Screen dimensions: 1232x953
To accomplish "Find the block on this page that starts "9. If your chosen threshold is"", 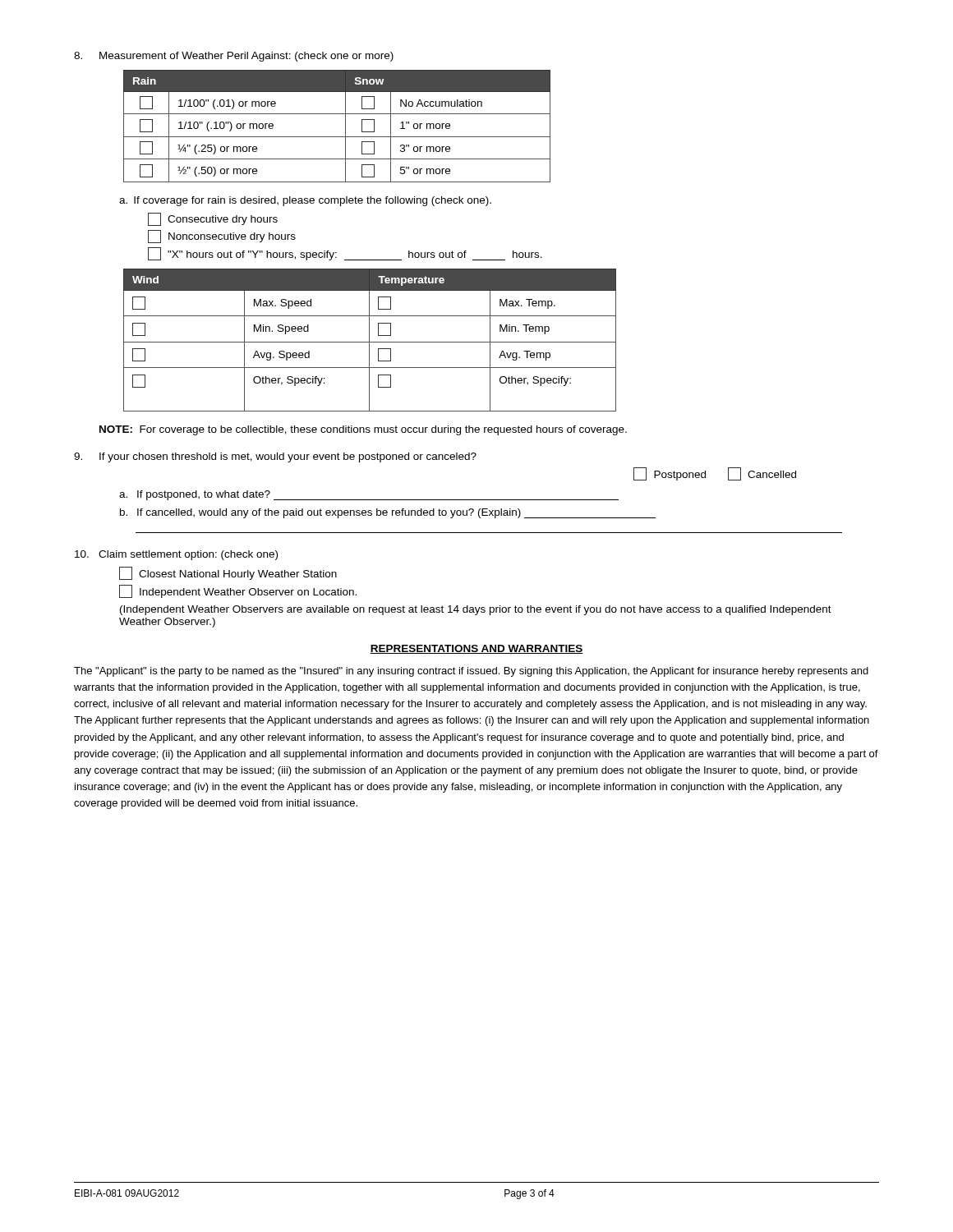I will [476, 456].
